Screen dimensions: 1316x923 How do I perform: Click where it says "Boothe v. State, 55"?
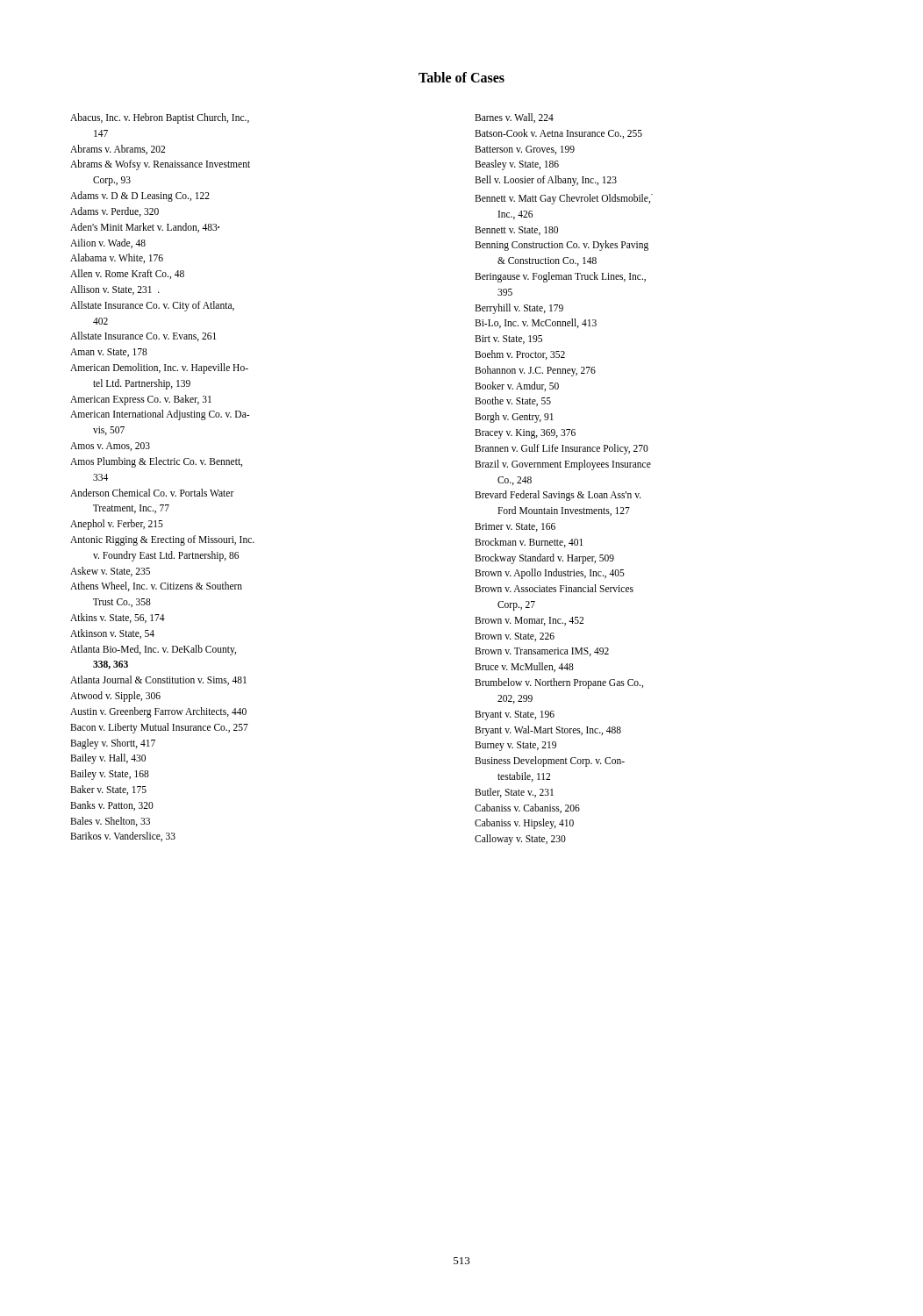coord(513,401)
